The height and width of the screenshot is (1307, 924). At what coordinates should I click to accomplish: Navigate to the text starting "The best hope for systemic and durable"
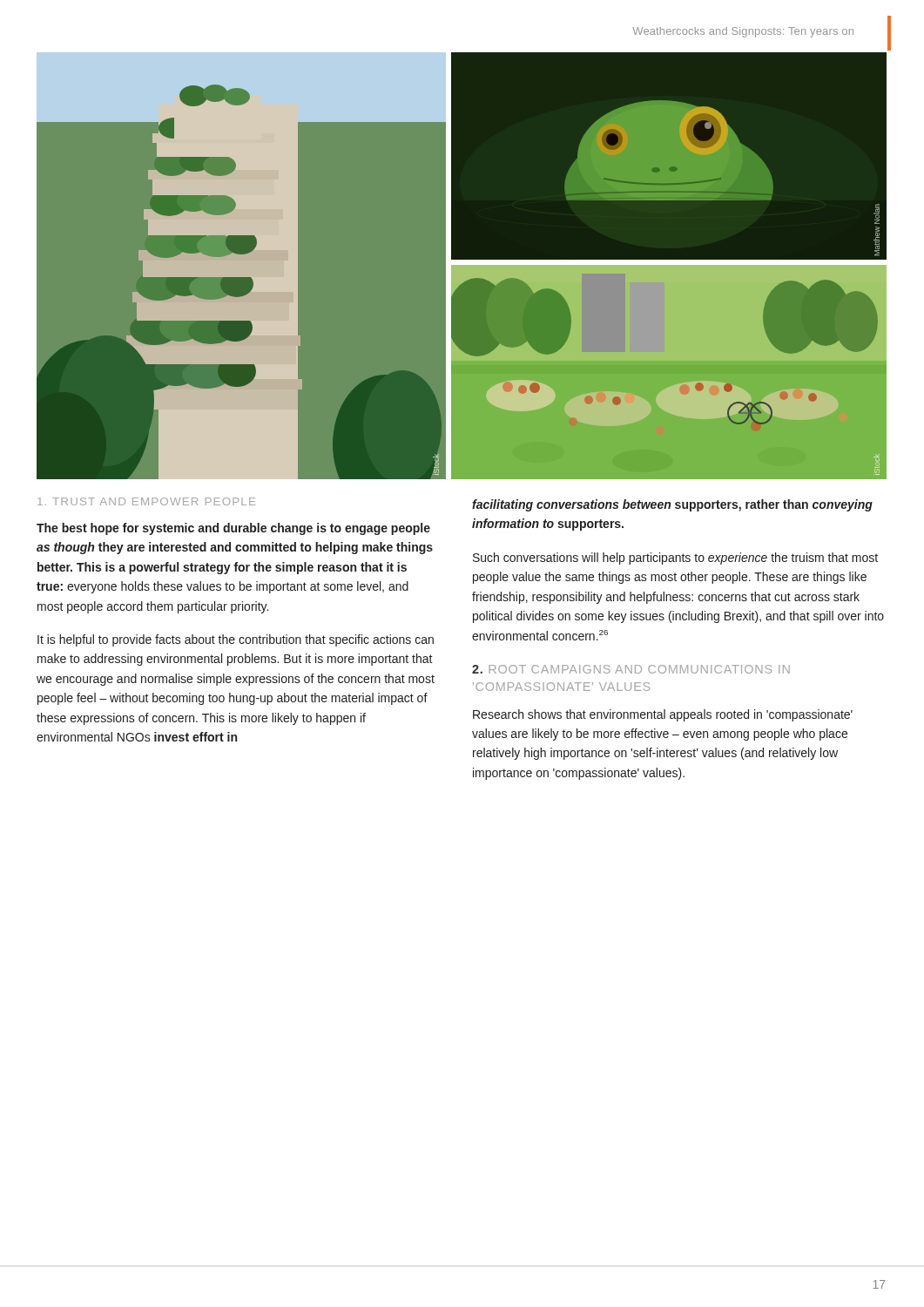(235, 567)
